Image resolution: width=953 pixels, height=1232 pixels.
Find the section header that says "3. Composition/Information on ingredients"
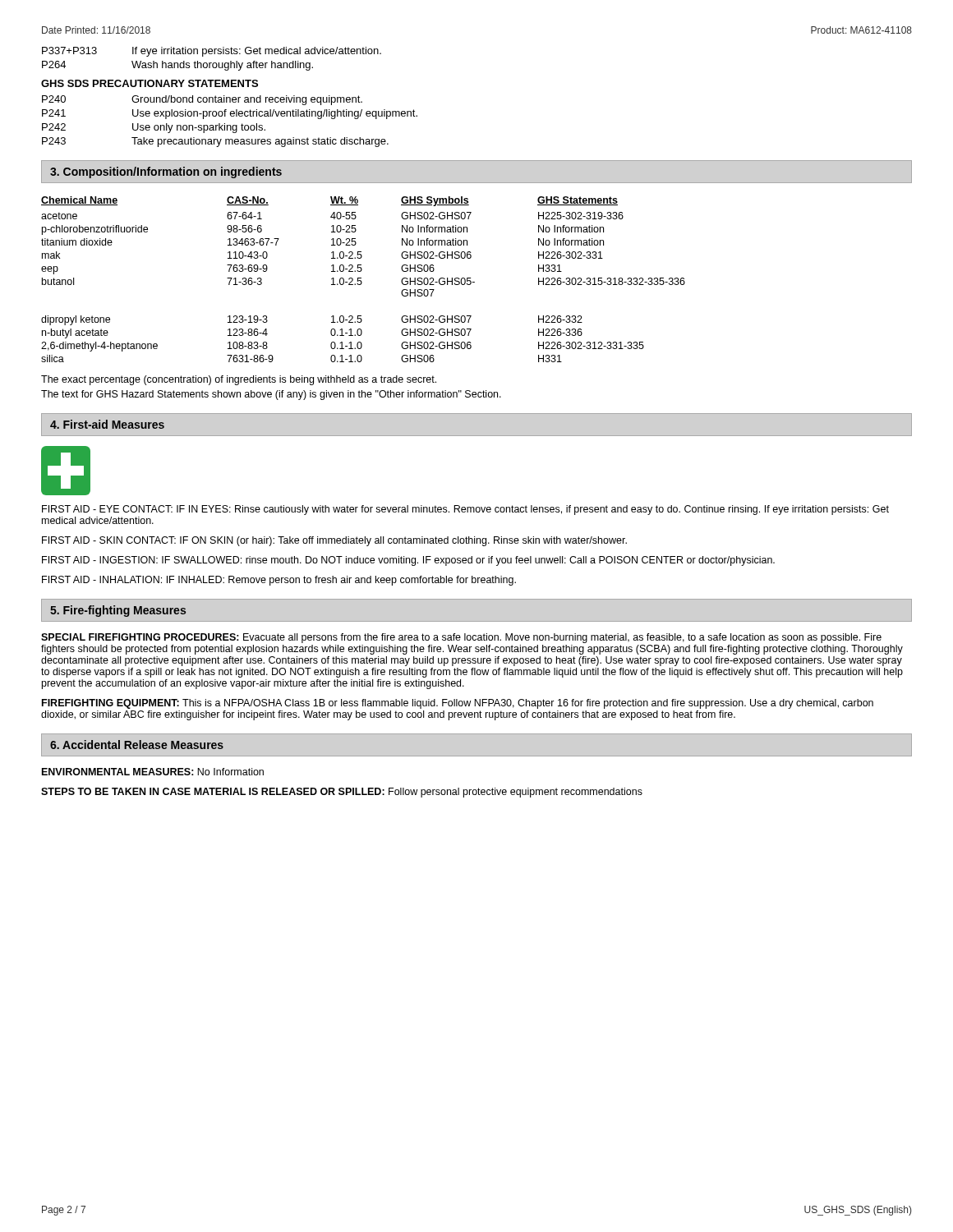point(166,172)
